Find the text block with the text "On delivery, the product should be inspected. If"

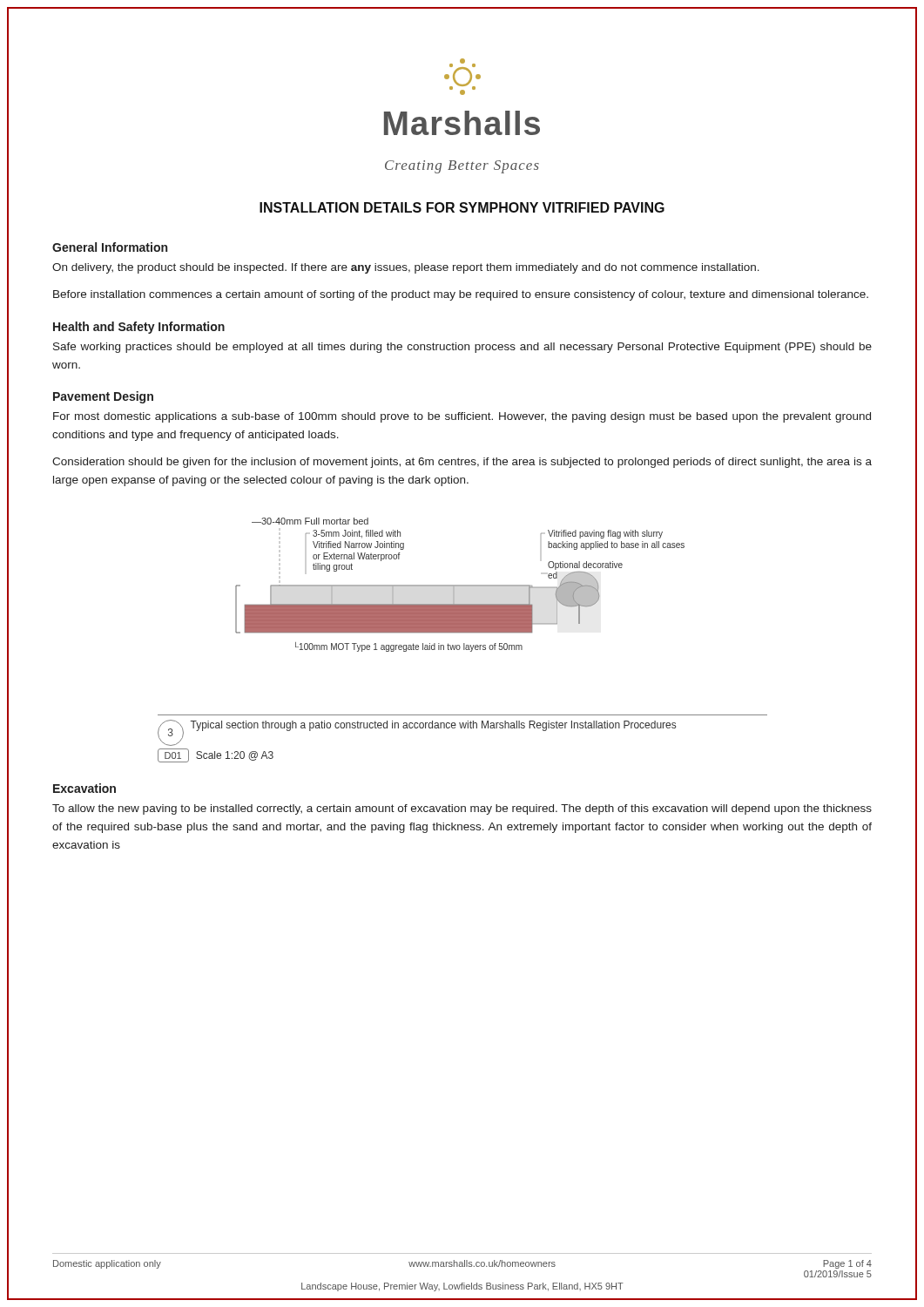(406, 267)
